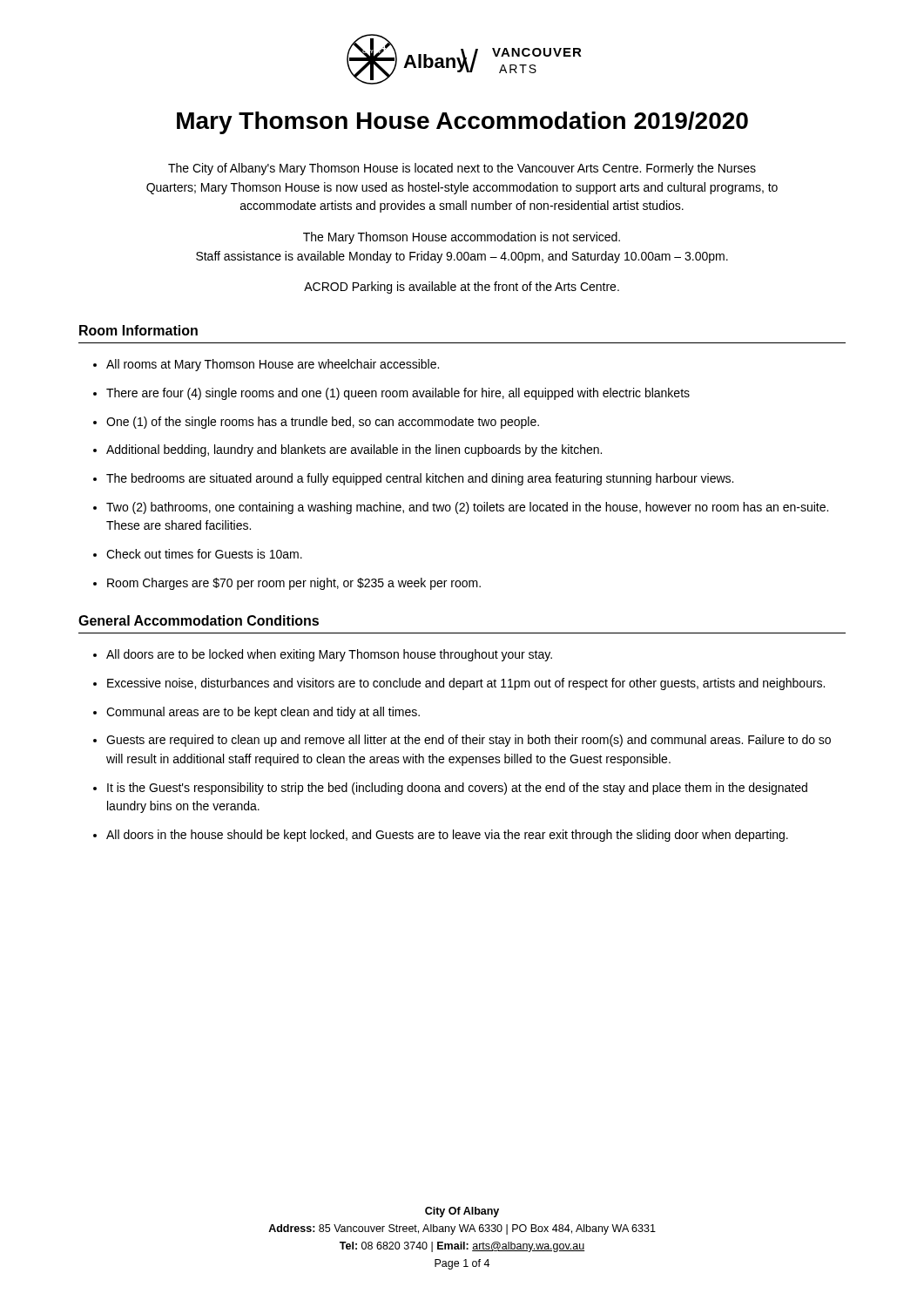Locate the block of text that opens with "The bedrooms are situated around"
This screenshot has height=1307, width=924.
pos(462,479)
